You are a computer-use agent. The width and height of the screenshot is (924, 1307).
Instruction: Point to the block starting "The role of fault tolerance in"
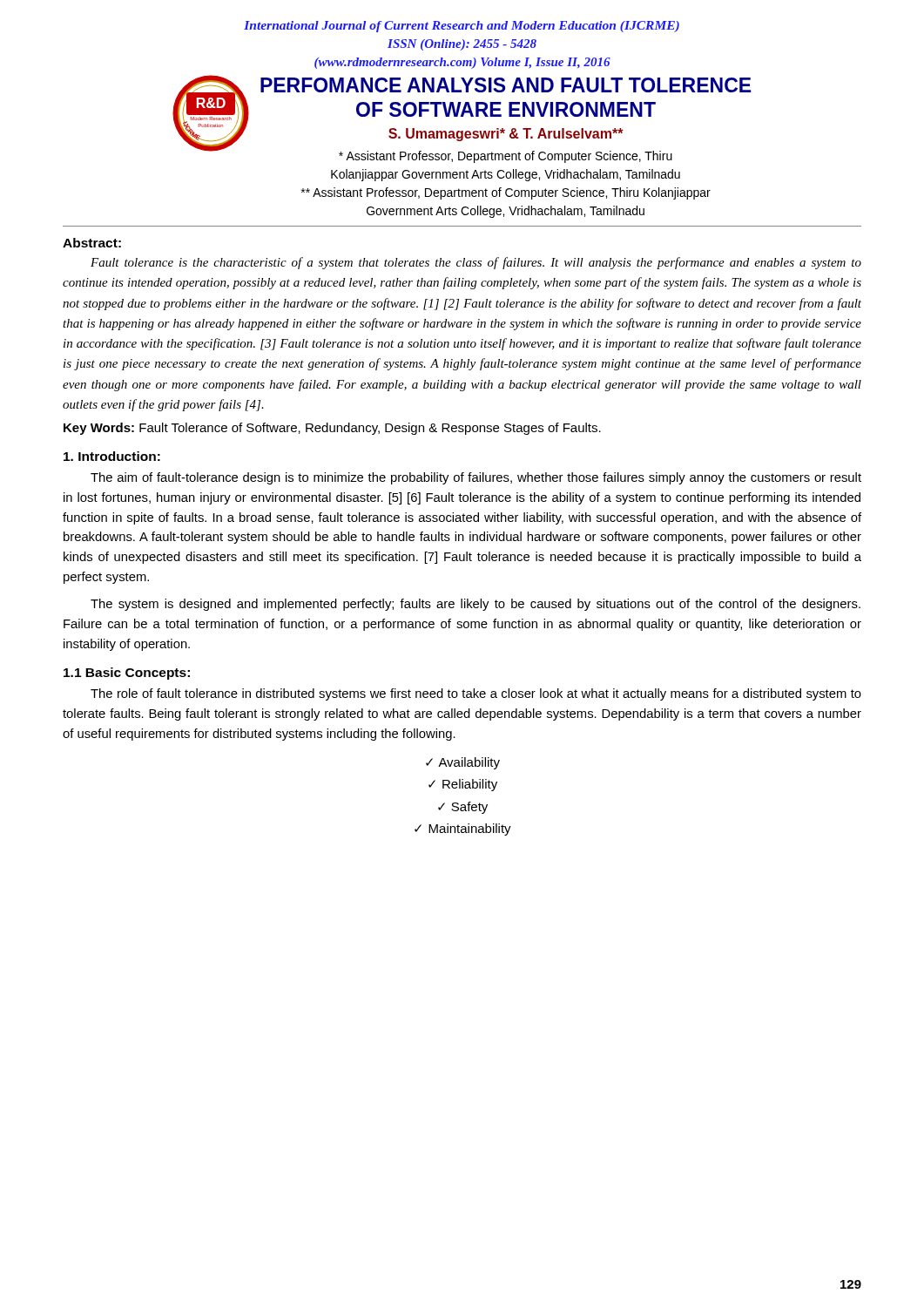pyautogui.click(x=462, y=714)
